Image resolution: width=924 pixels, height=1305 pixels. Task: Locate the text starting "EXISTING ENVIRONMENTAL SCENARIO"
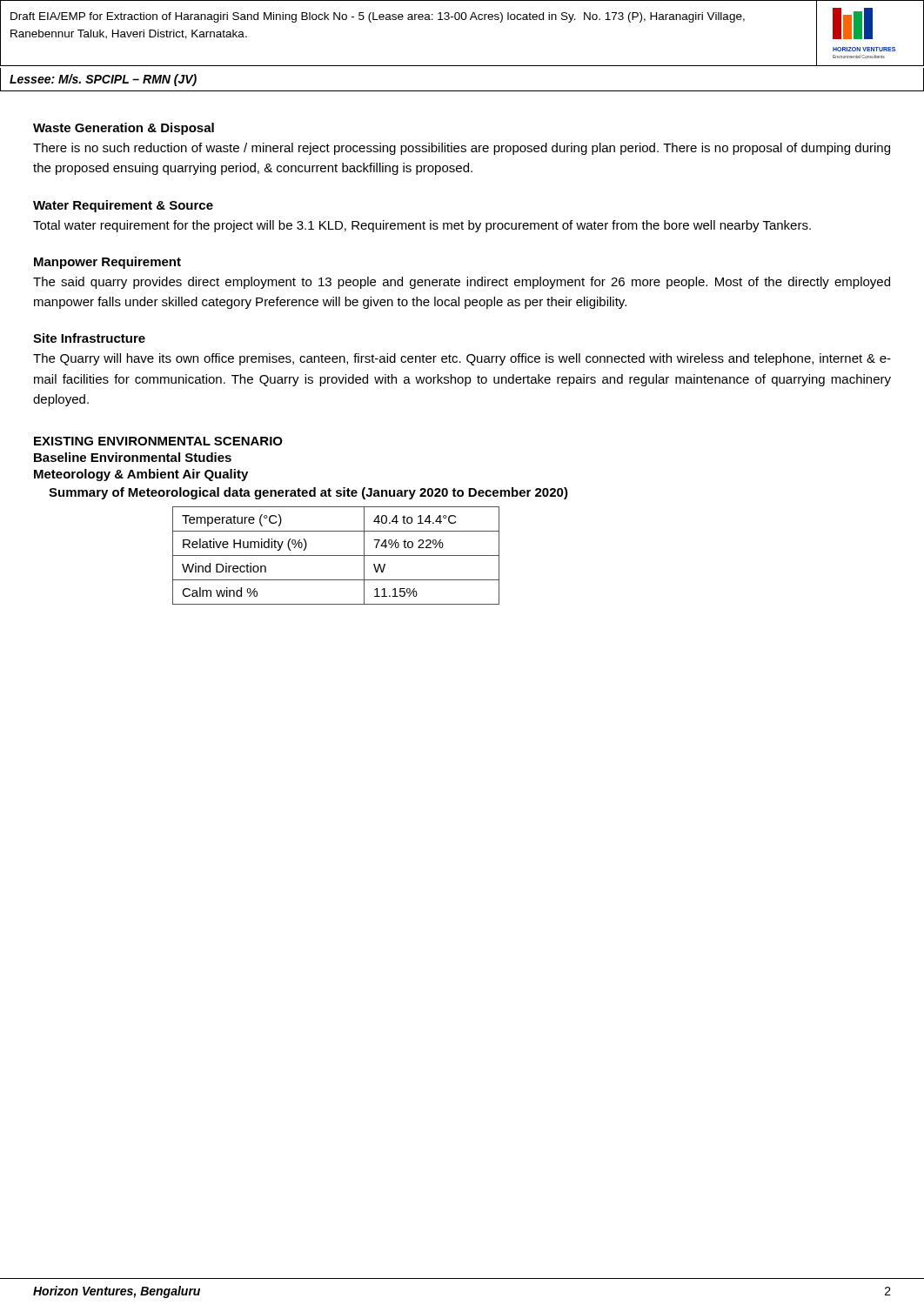click(x=158, y=441)
